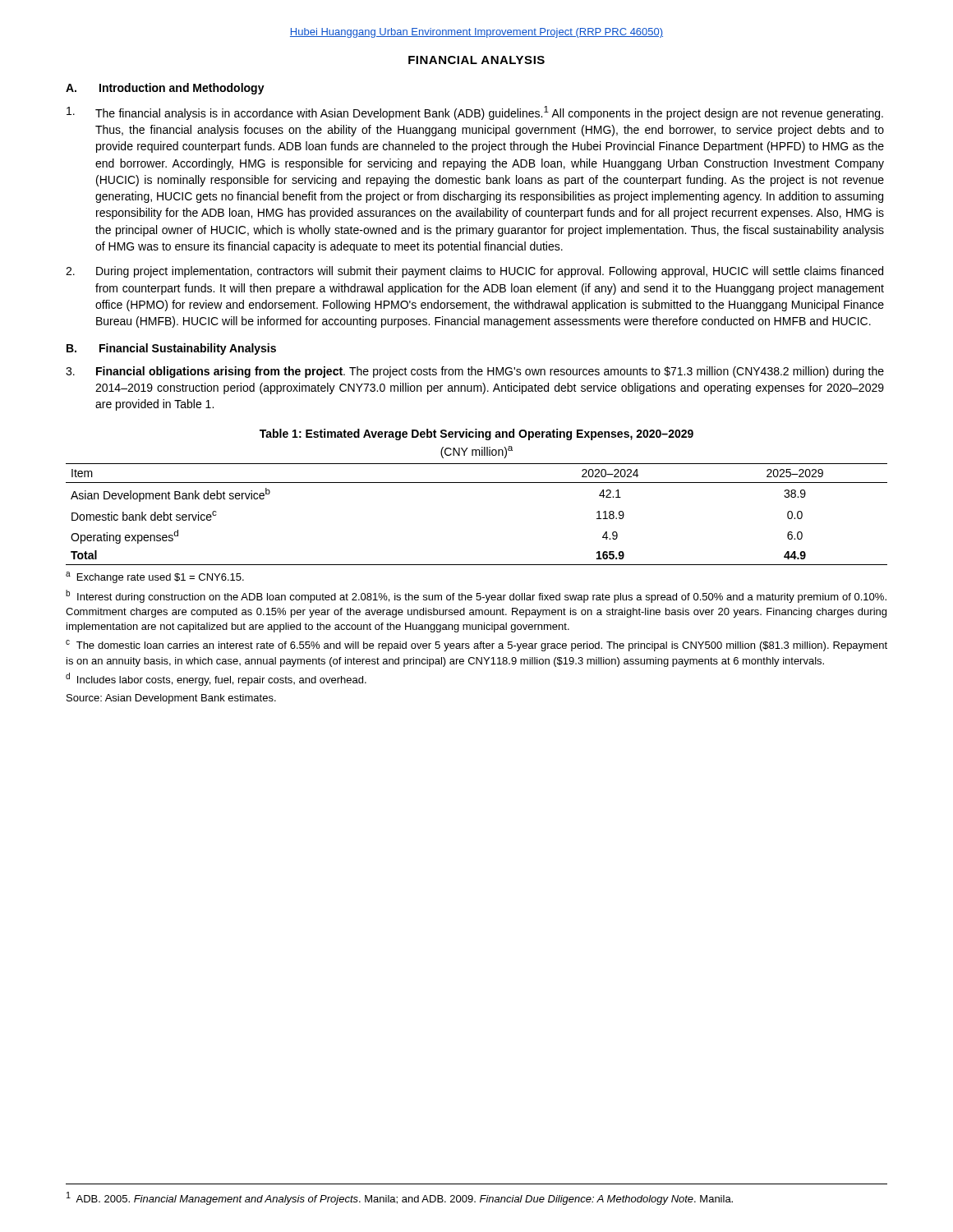Image resolution: width=953 pixels, height=1232 pixels.
Task: Select the table that reads "Domestic bank debt"
Action: [x=476, y=514]
